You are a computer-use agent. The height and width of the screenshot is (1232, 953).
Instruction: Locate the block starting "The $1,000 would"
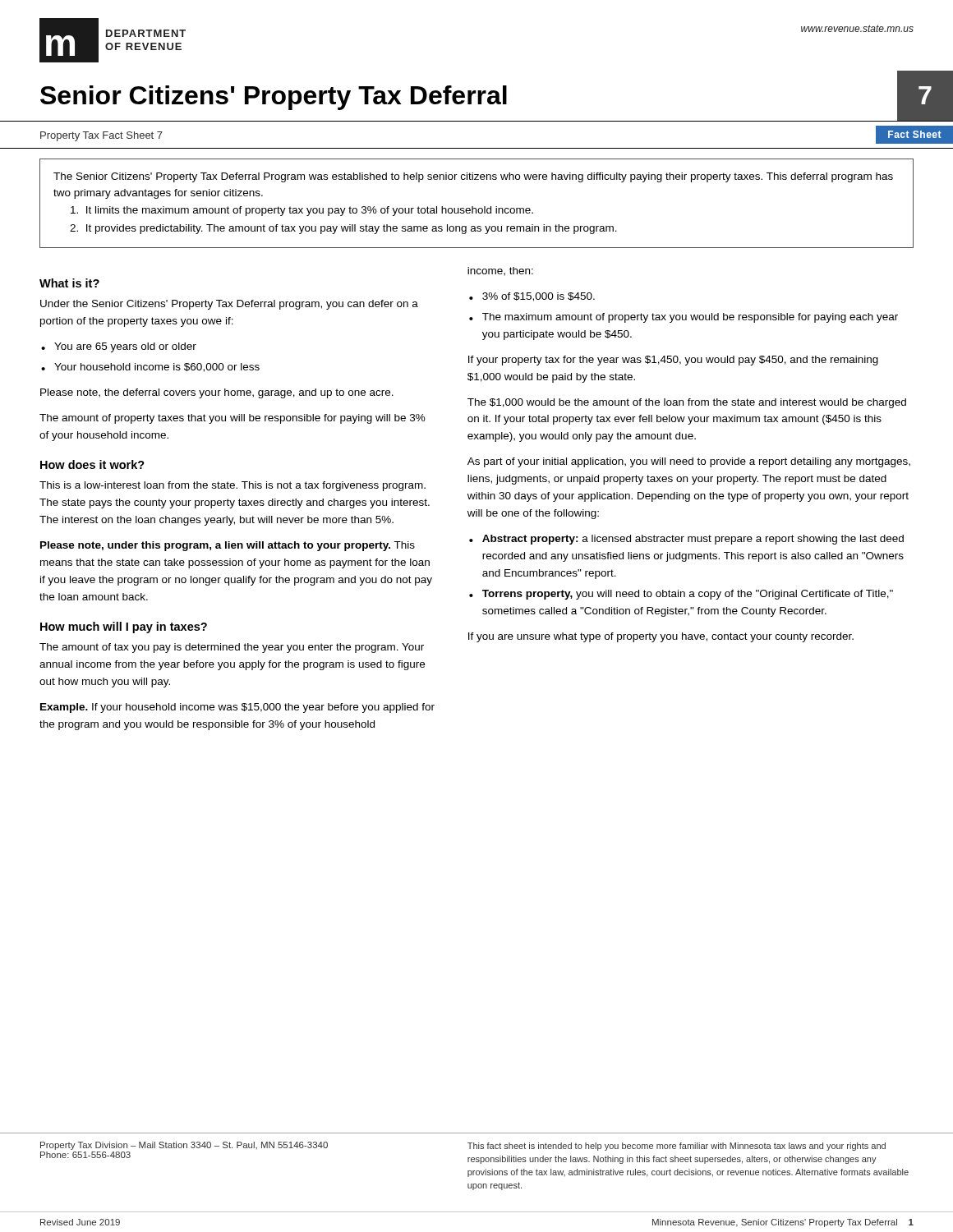tap(687, 419)
